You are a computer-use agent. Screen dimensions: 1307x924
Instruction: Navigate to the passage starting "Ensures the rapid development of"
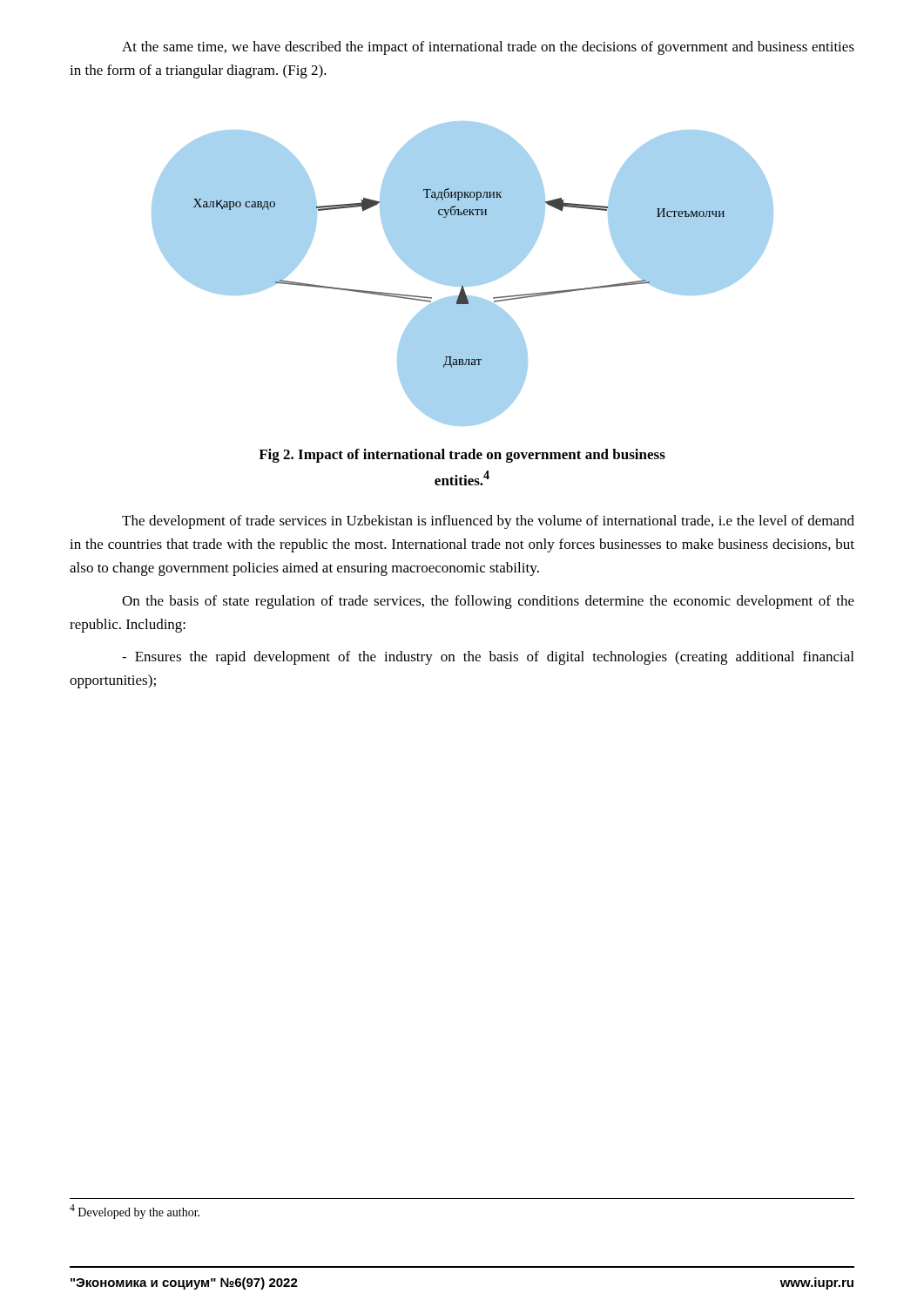462,668
